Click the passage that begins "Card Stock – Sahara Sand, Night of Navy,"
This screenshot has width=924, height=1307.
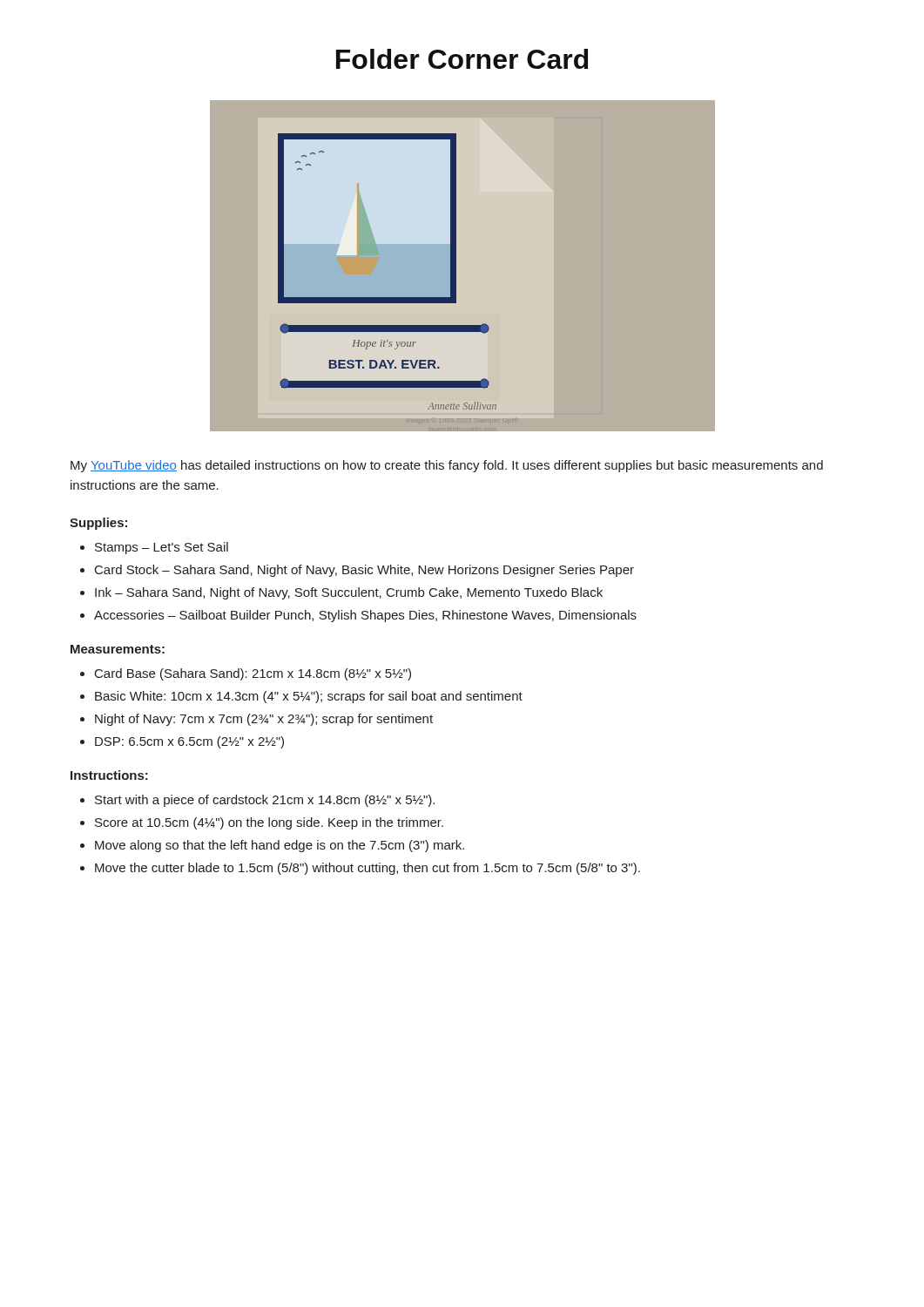tap(364, 569)
